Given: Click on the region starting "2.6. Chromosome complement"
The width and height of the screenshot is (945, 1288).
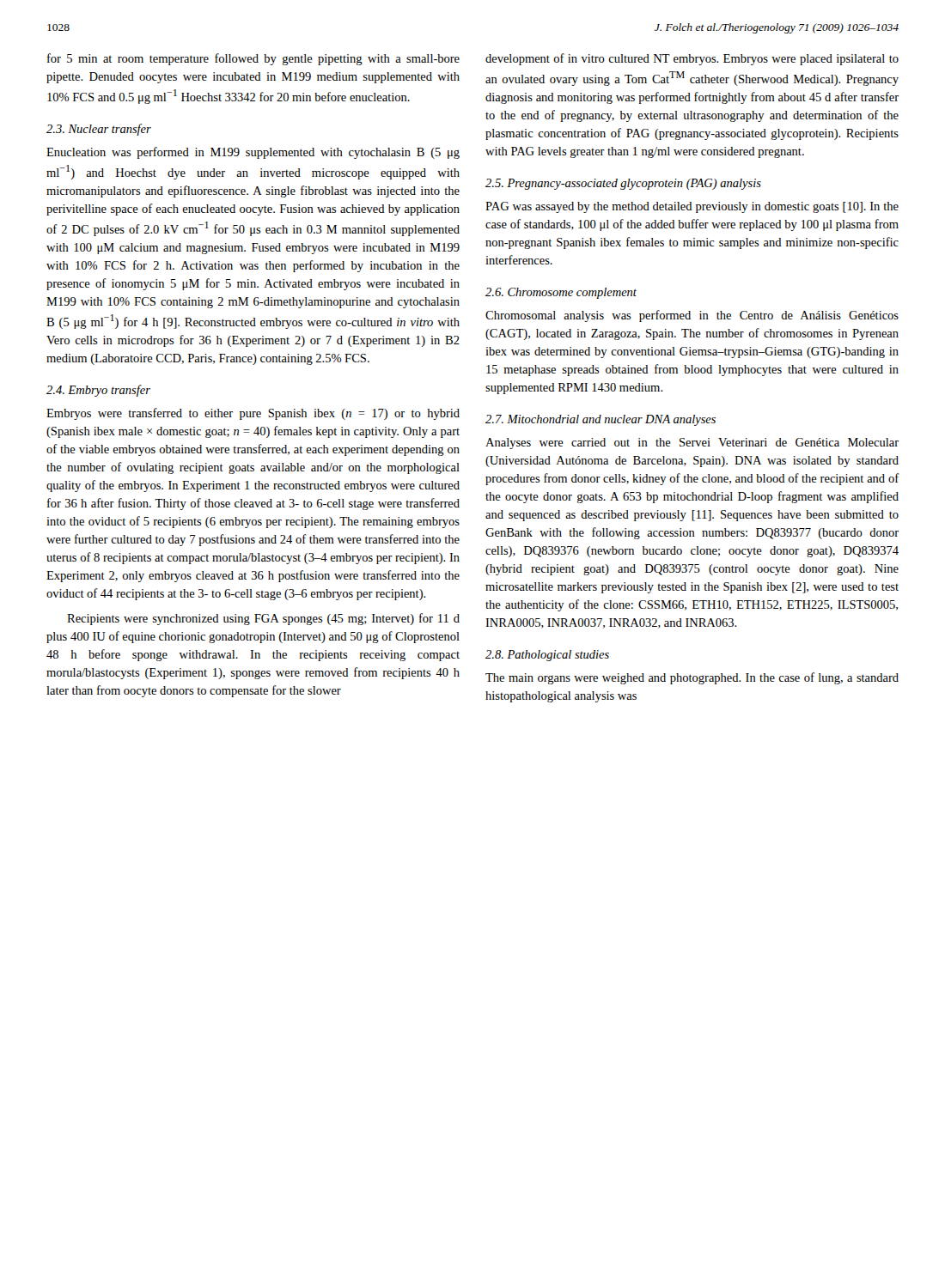Looking at the screenshot, I should click(x=561, y=292).
